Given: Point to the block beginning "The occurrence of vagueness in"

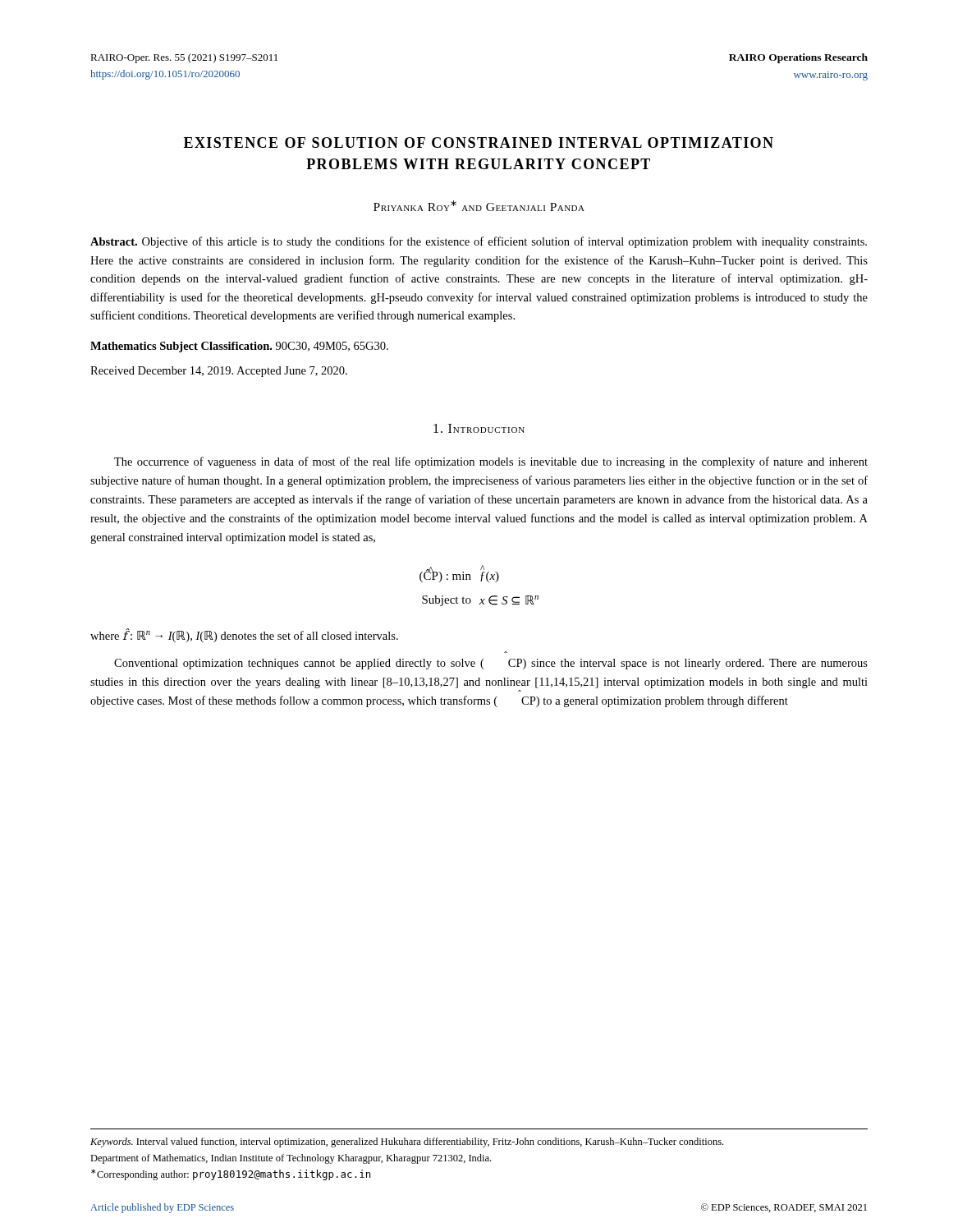Looking at the screenshot, I should coord(479,499).
